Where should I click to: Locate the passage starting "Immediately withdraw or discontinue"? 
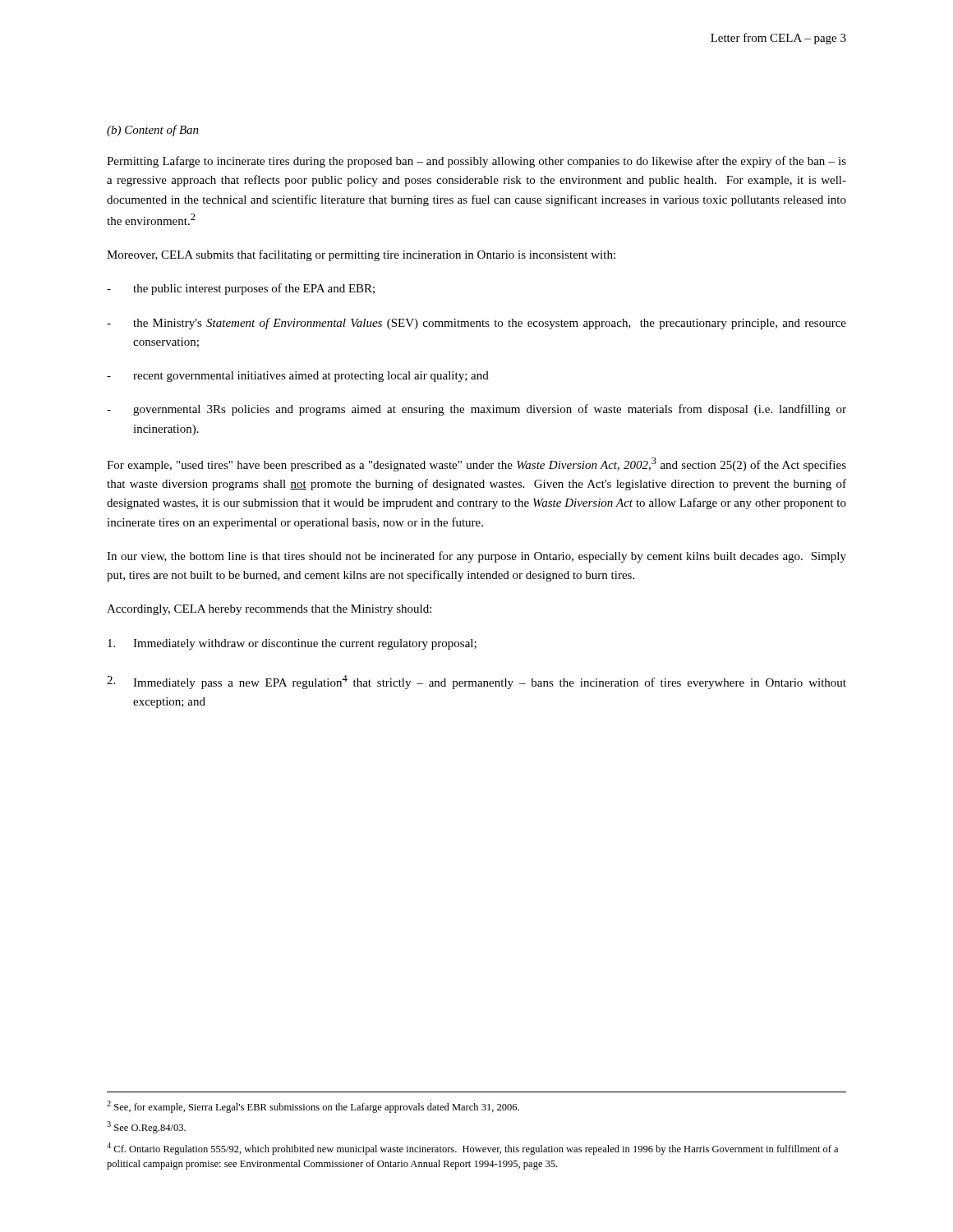(476, 643)
